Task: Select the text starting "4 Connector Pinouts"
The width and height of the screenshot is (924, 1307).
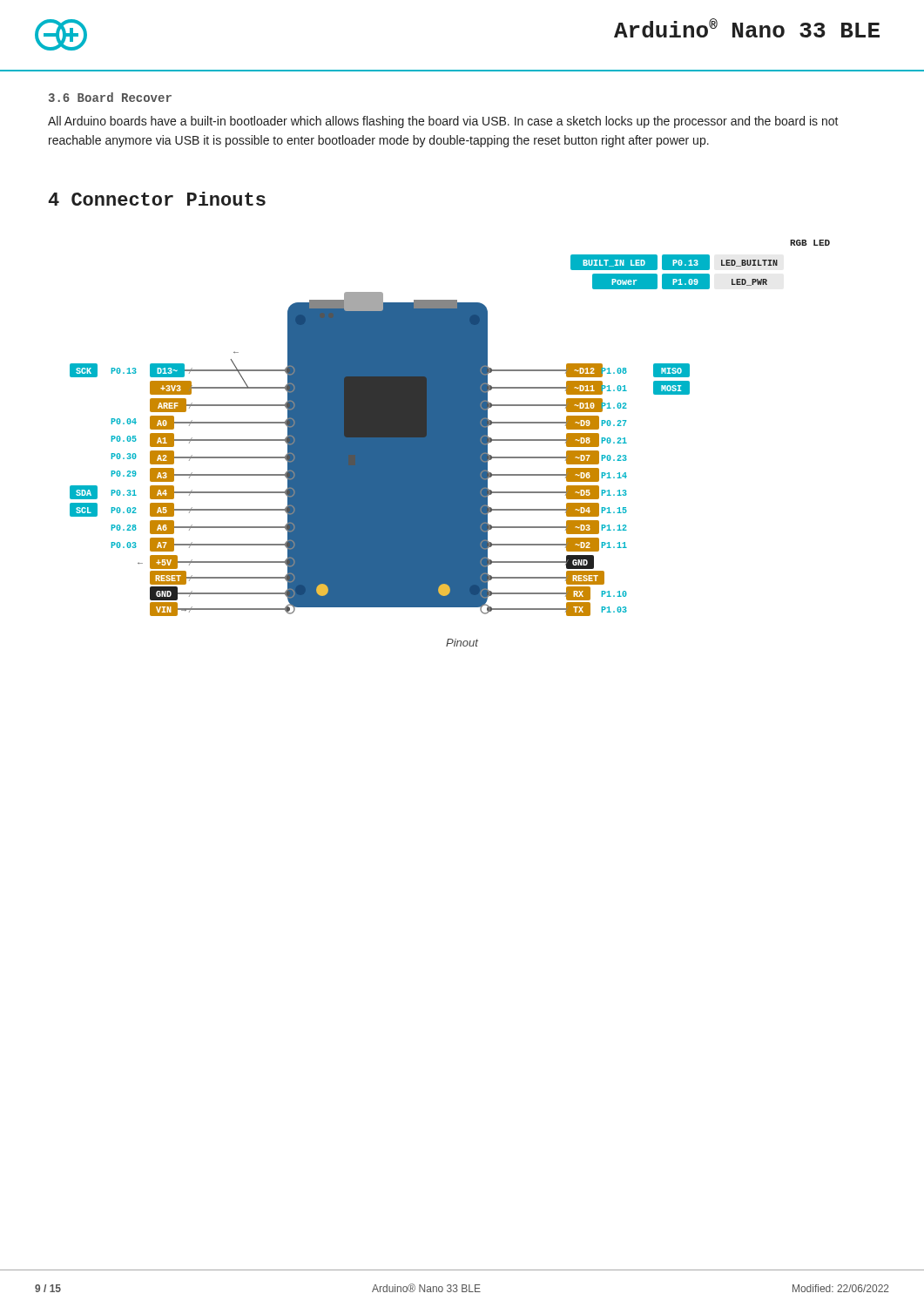Action: 157,201
